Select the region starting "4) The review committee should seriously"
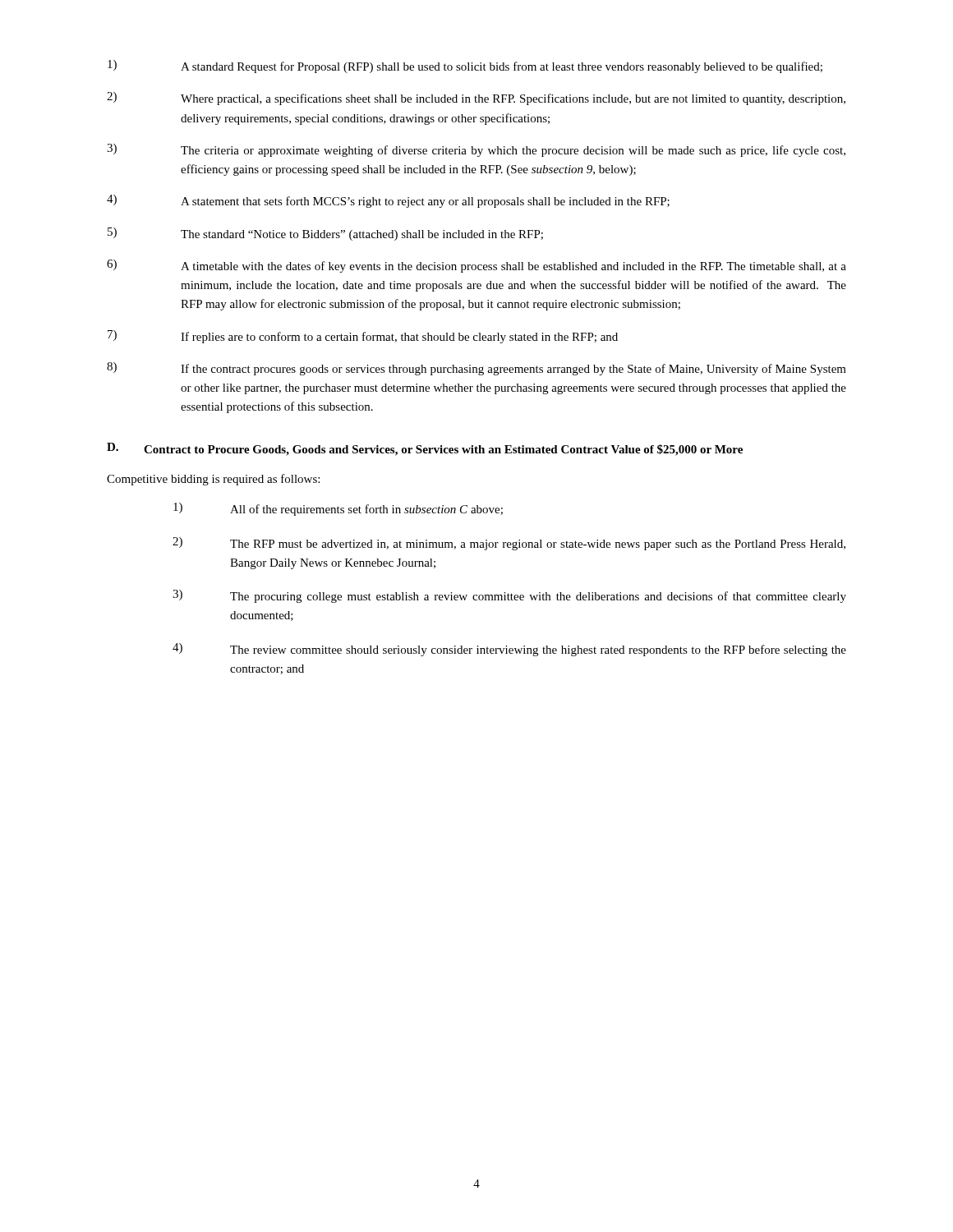The height and width of the screenshot is (1232, 953). click(509, 659)
